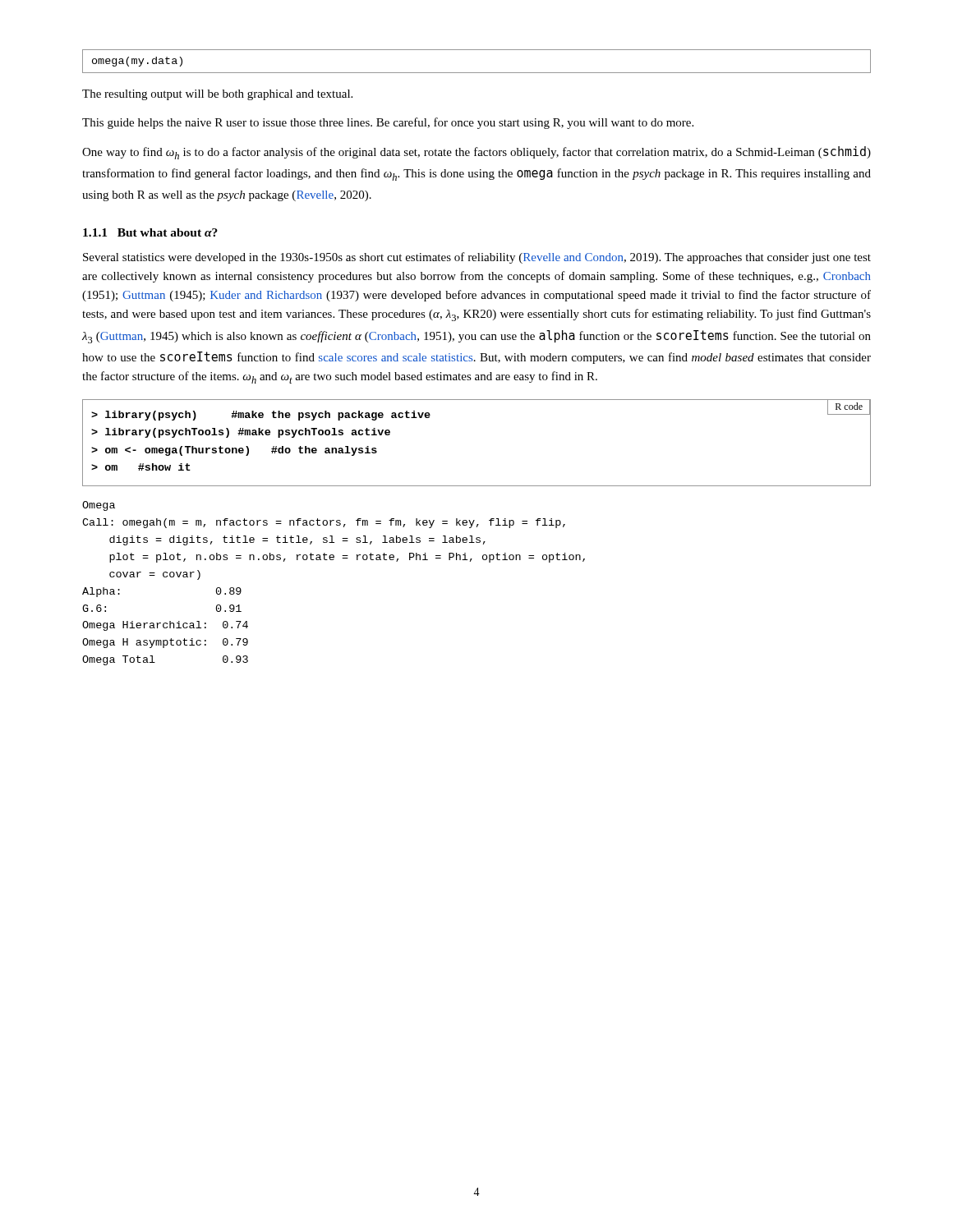Click the passage that begins "One way to"
The image size is (953, 1232).
click(476, 173)
